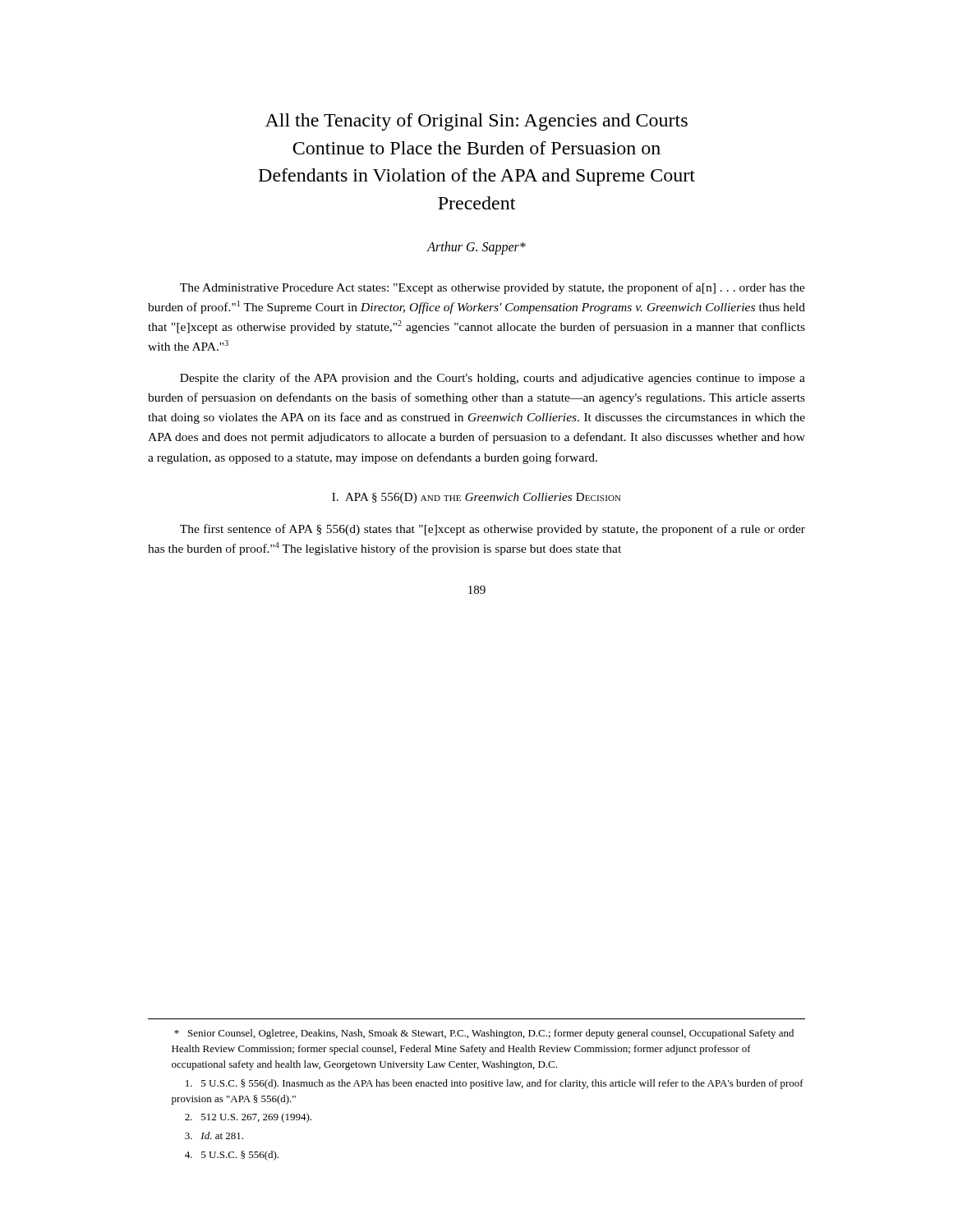The width and height of the screenshot is (953, 1232).
Task: Navigate to the text starting "The first sentence of APA §"
Action: coord(476,538)
